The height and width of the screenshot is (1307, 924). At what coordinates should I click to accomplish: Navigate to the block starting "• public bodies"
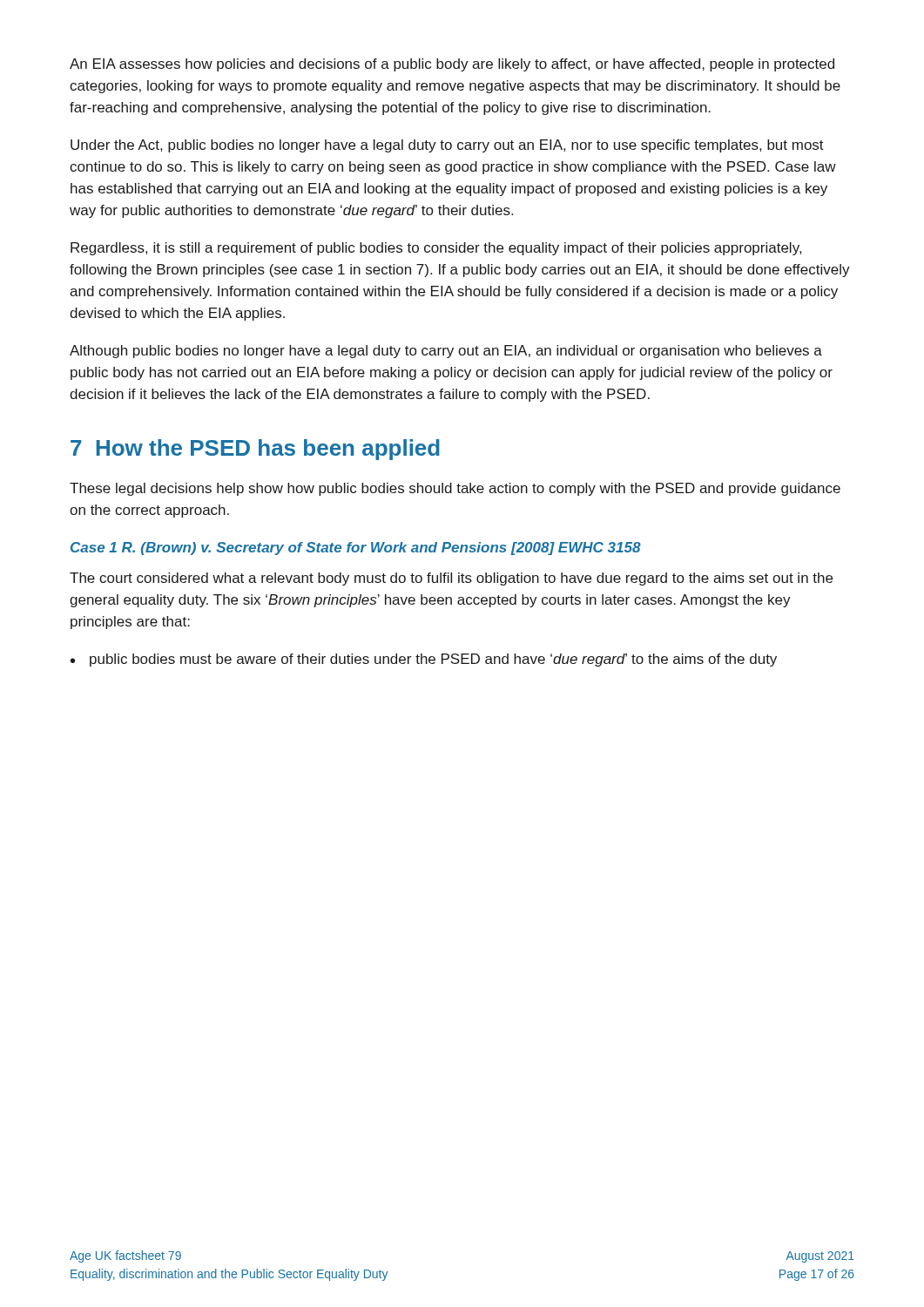point(423,660)
